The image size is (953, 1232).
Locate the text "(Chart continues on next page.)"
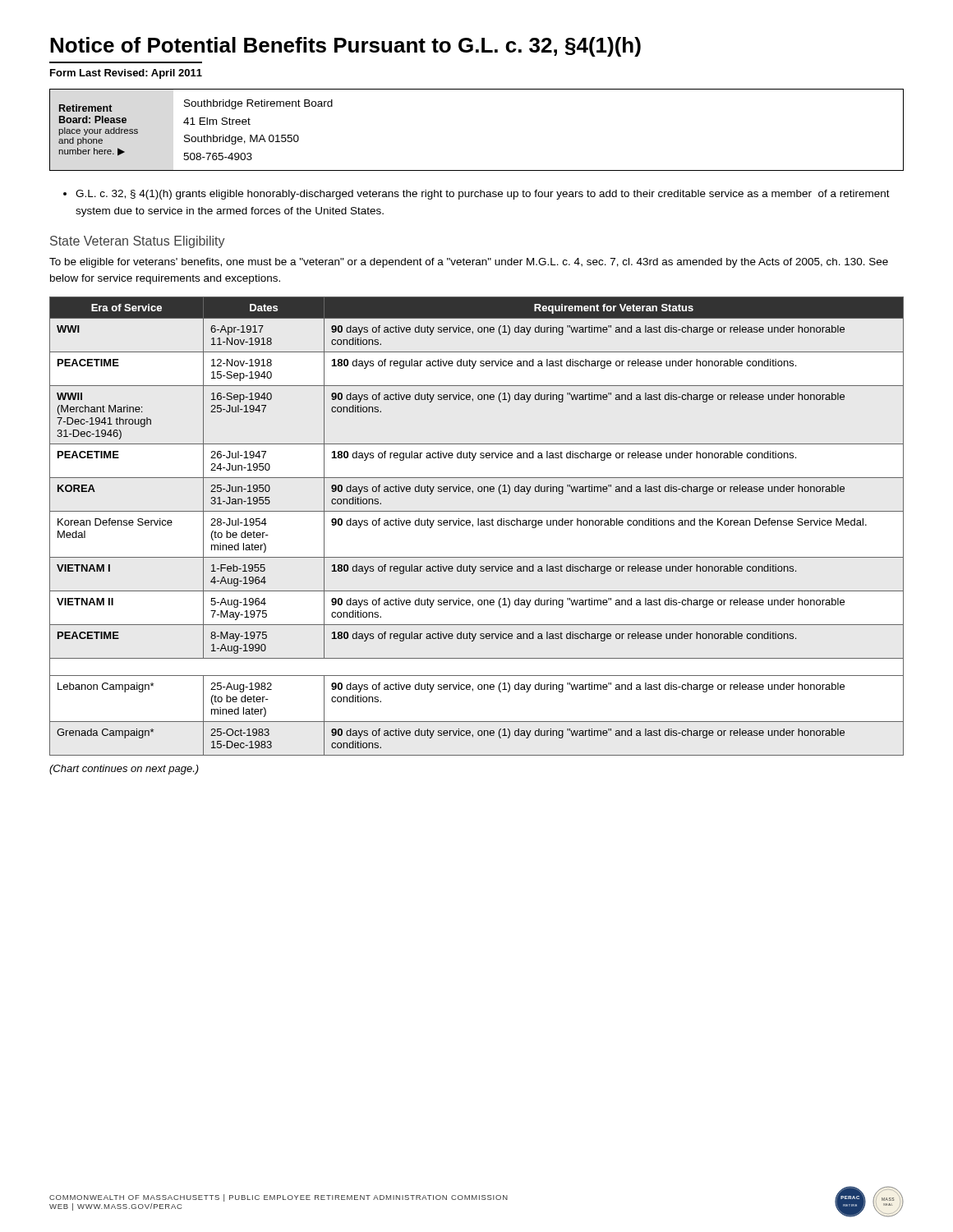tap(124, 769)
